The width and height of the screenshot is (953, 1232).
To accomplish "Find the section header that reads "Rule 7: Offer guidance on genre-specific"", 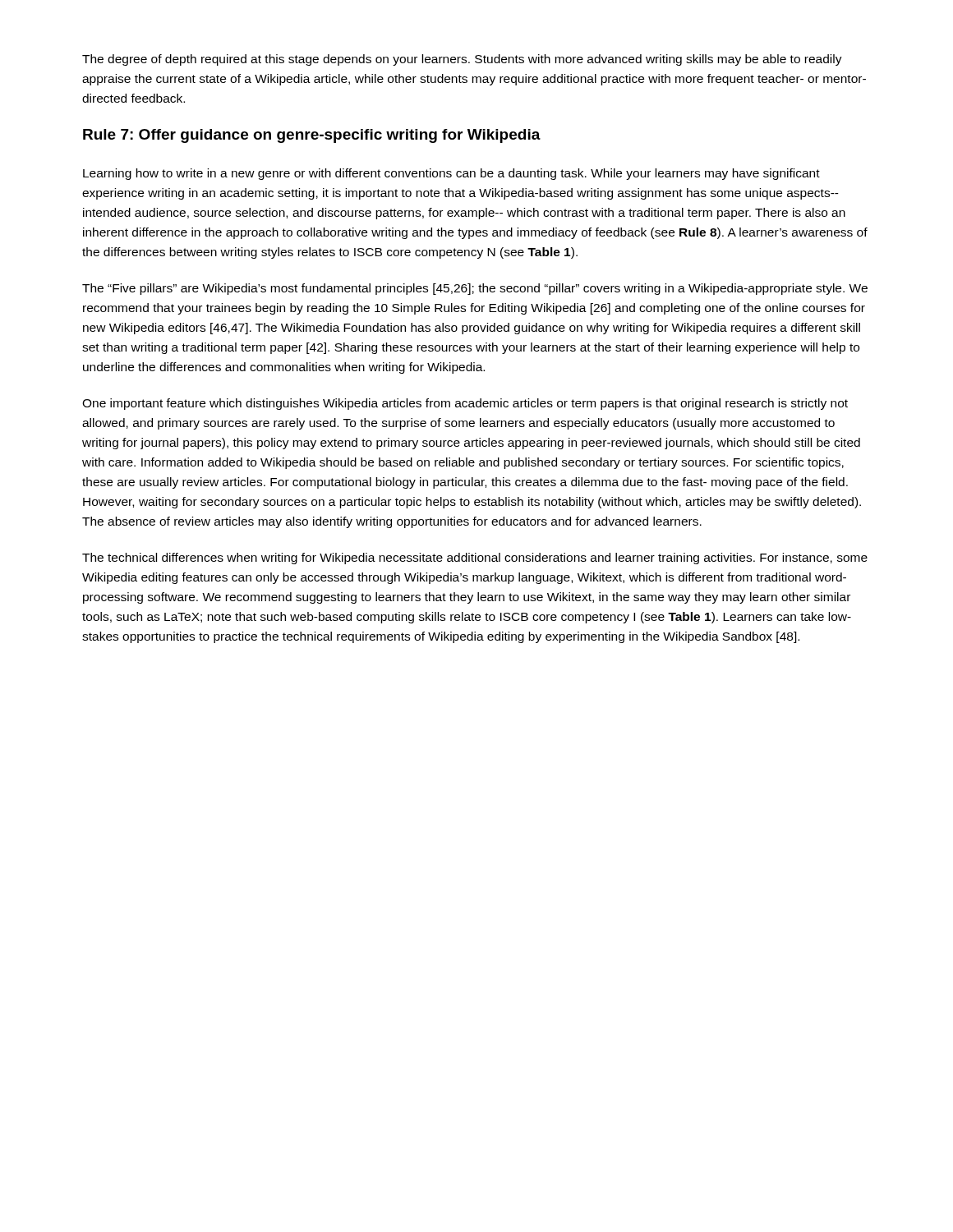I will pyautogui.click(x=311, y=134).
